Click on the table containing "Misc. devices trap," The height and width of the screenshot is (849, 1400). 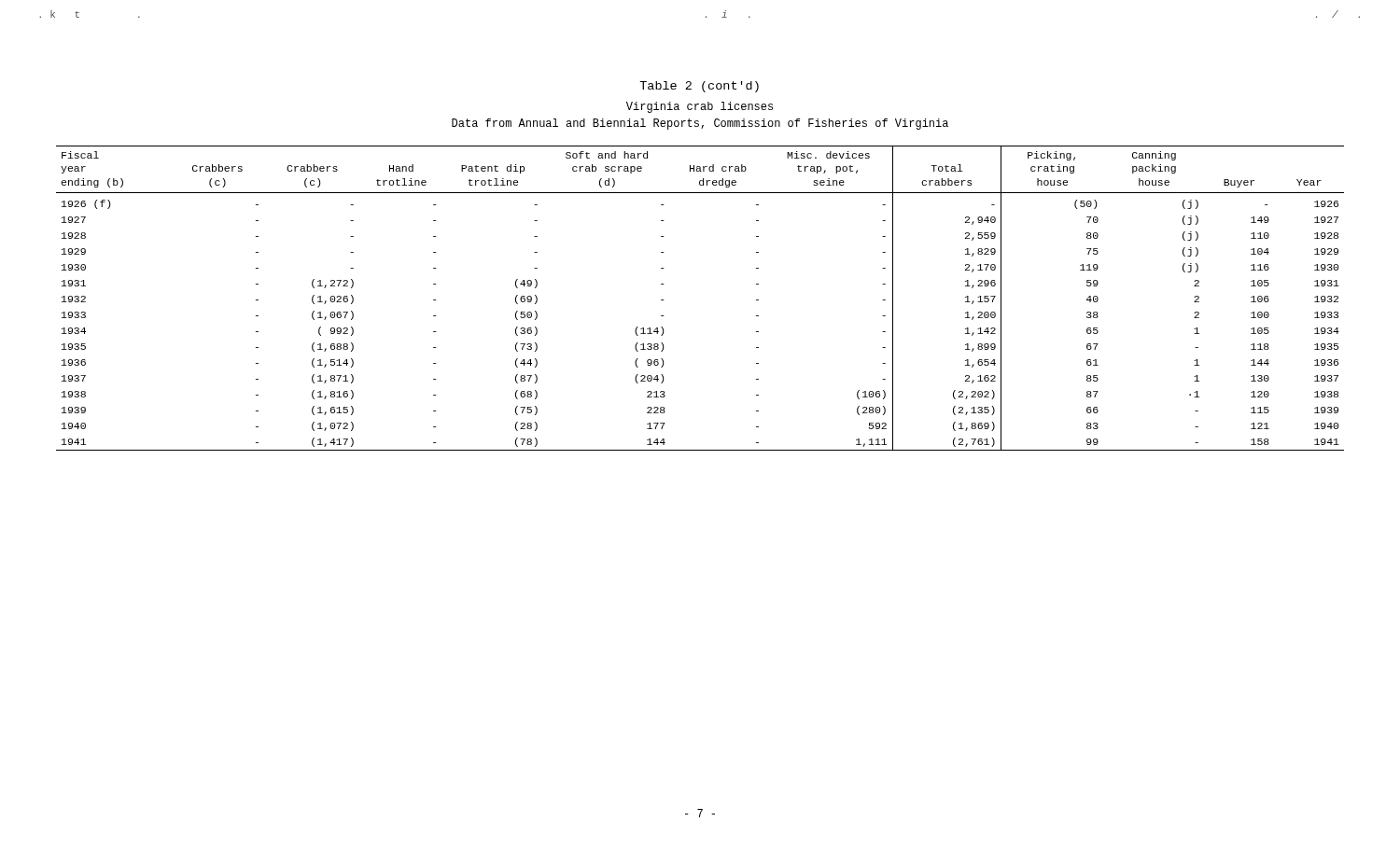(700, 298)
